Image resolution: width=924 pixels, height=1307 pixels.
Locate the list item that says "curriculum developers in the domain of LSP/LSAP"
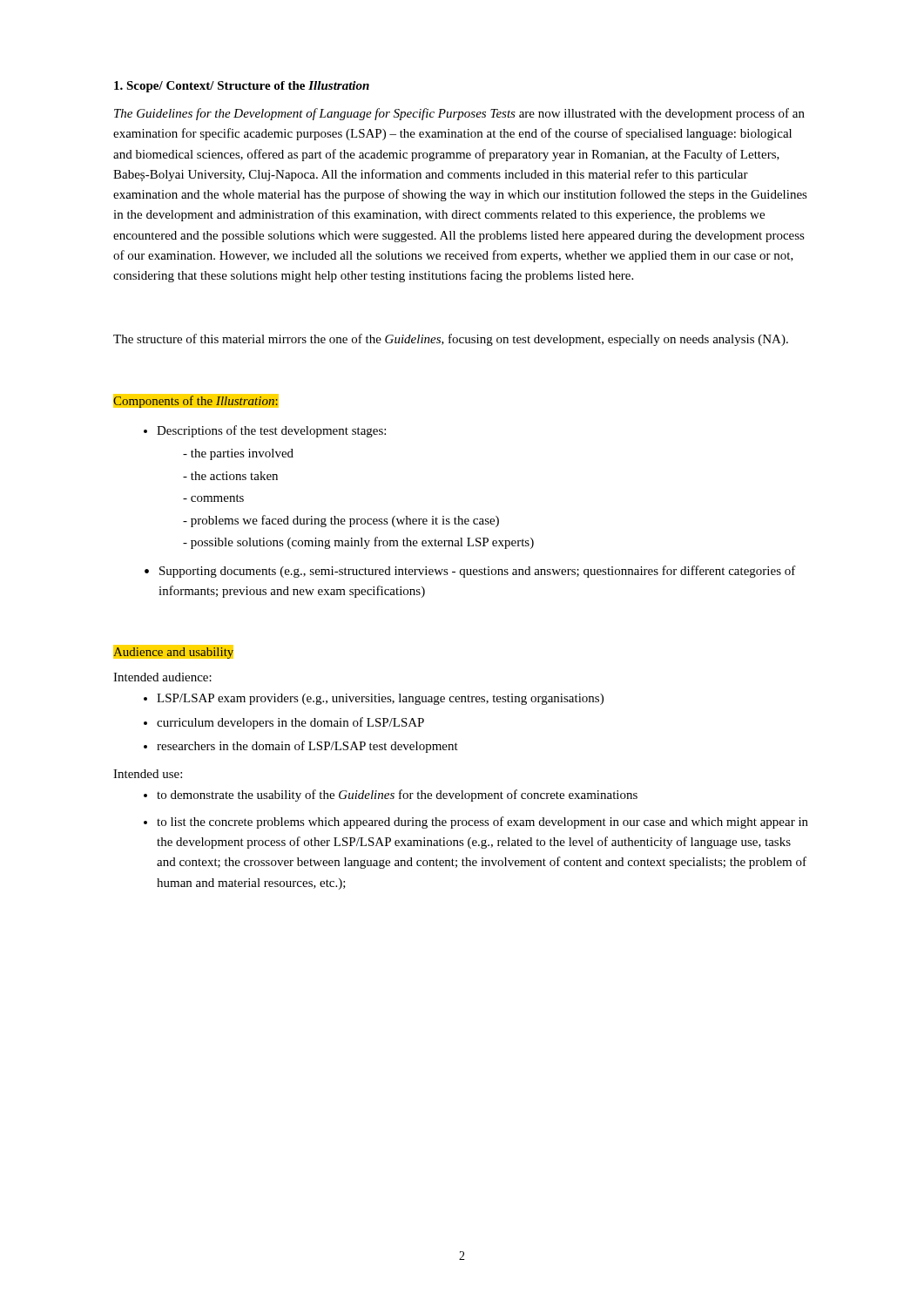pos(291,722)
